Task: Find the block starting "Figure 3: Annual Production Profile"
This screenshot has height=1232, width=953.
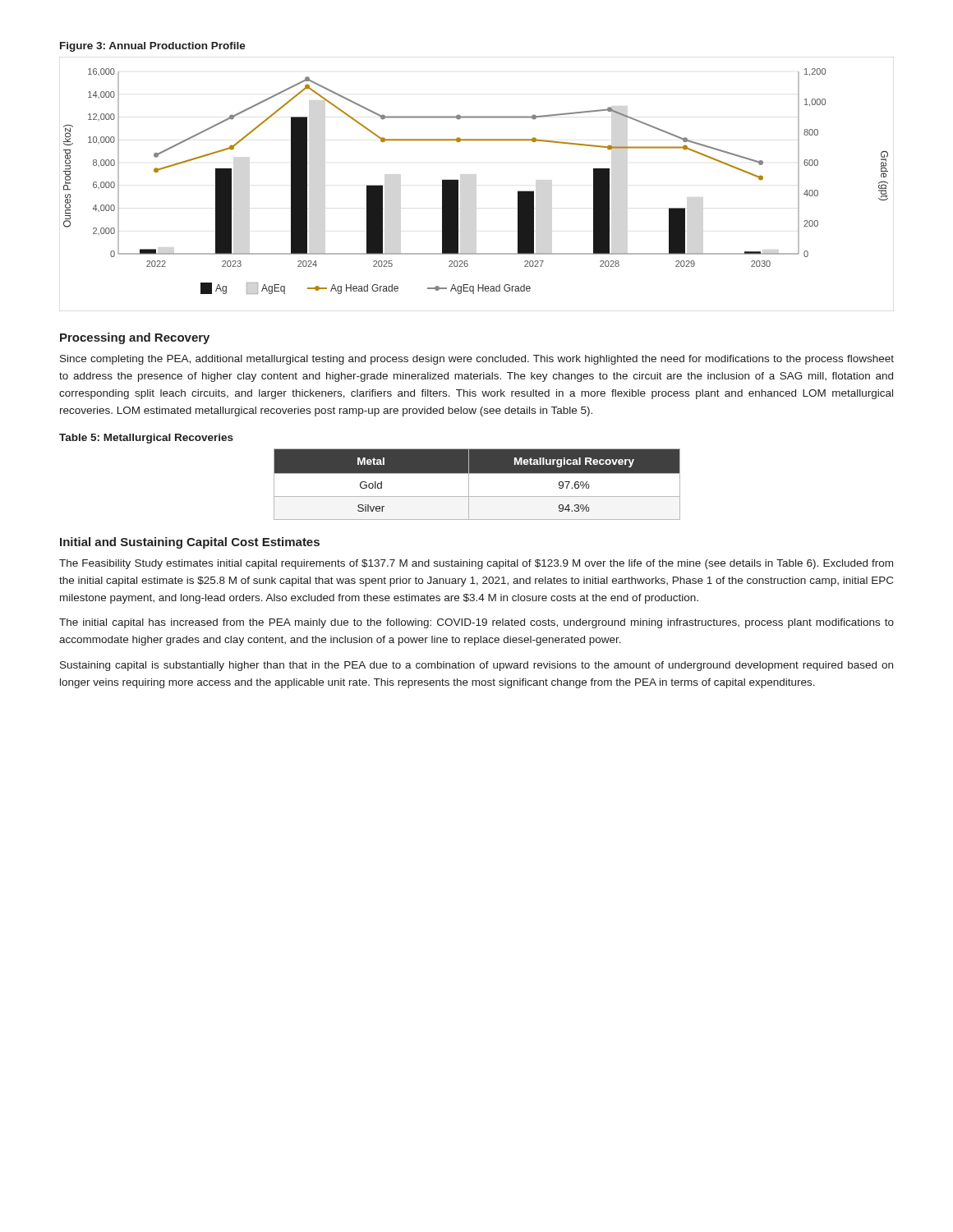Action: 152,46
